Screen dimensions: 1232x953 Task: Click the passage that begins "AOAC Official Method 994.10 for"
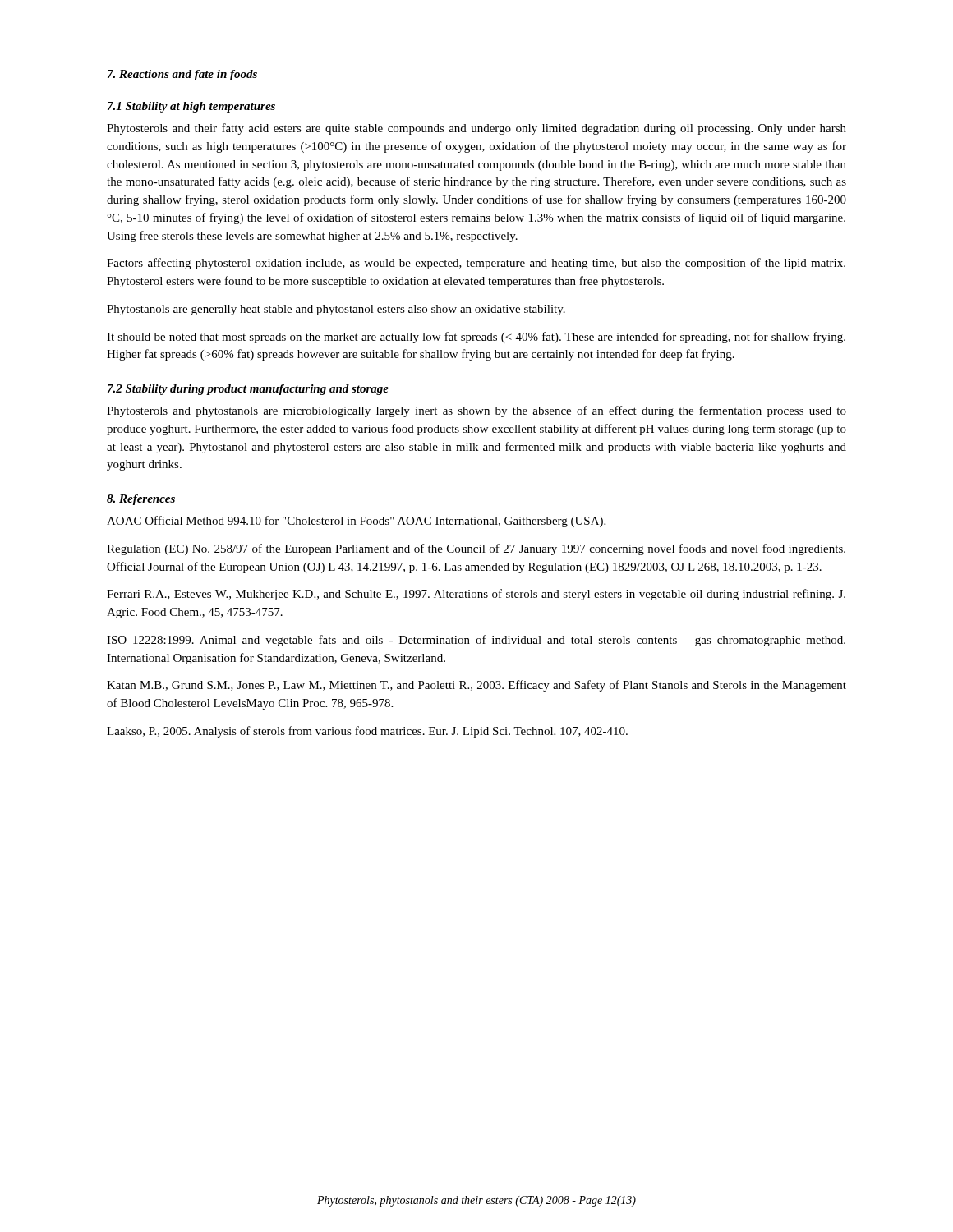click(357, 521)
